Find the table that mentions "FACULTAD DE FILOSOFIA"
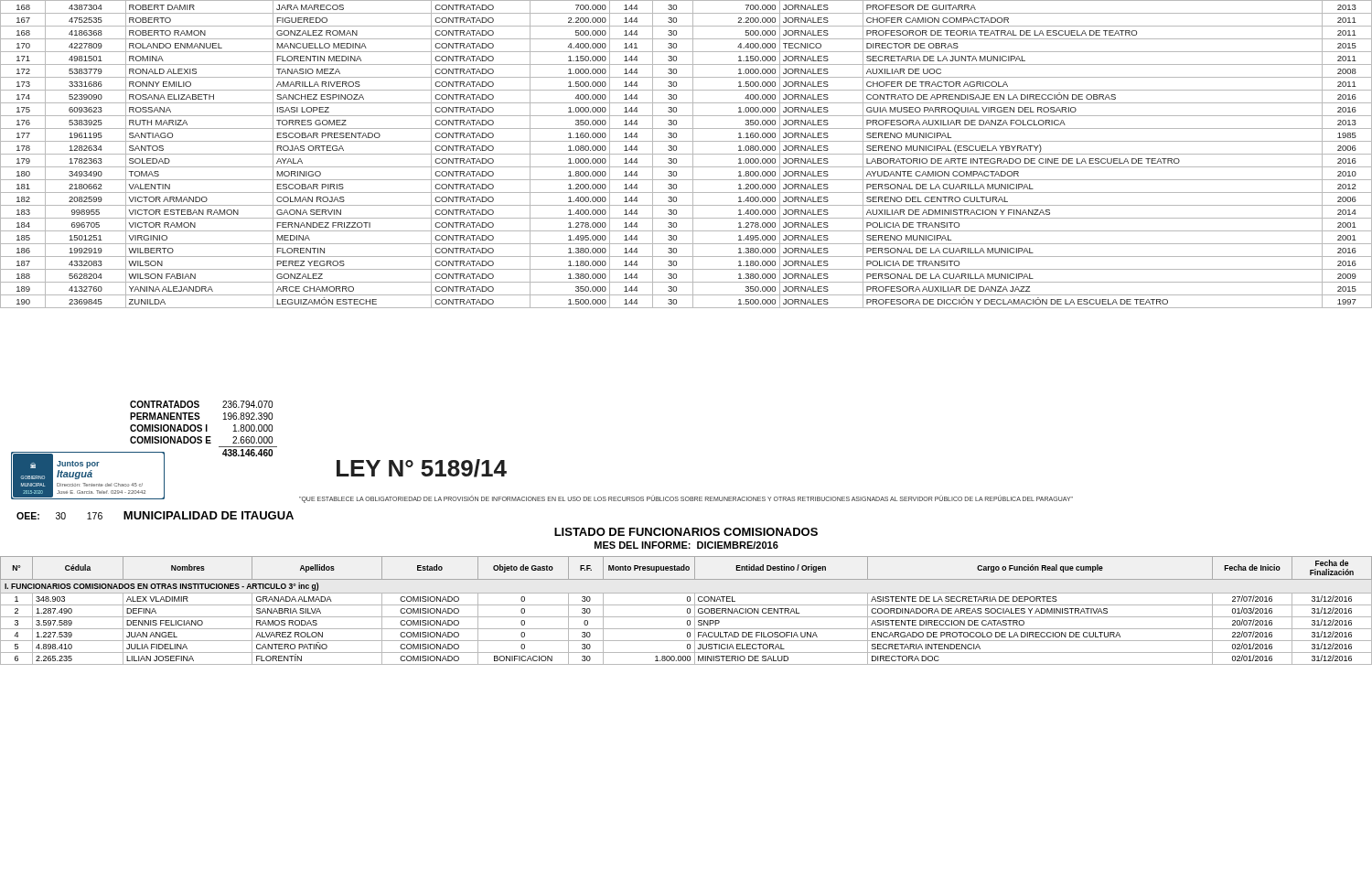The image size is (1372, 888). point(686,610)
